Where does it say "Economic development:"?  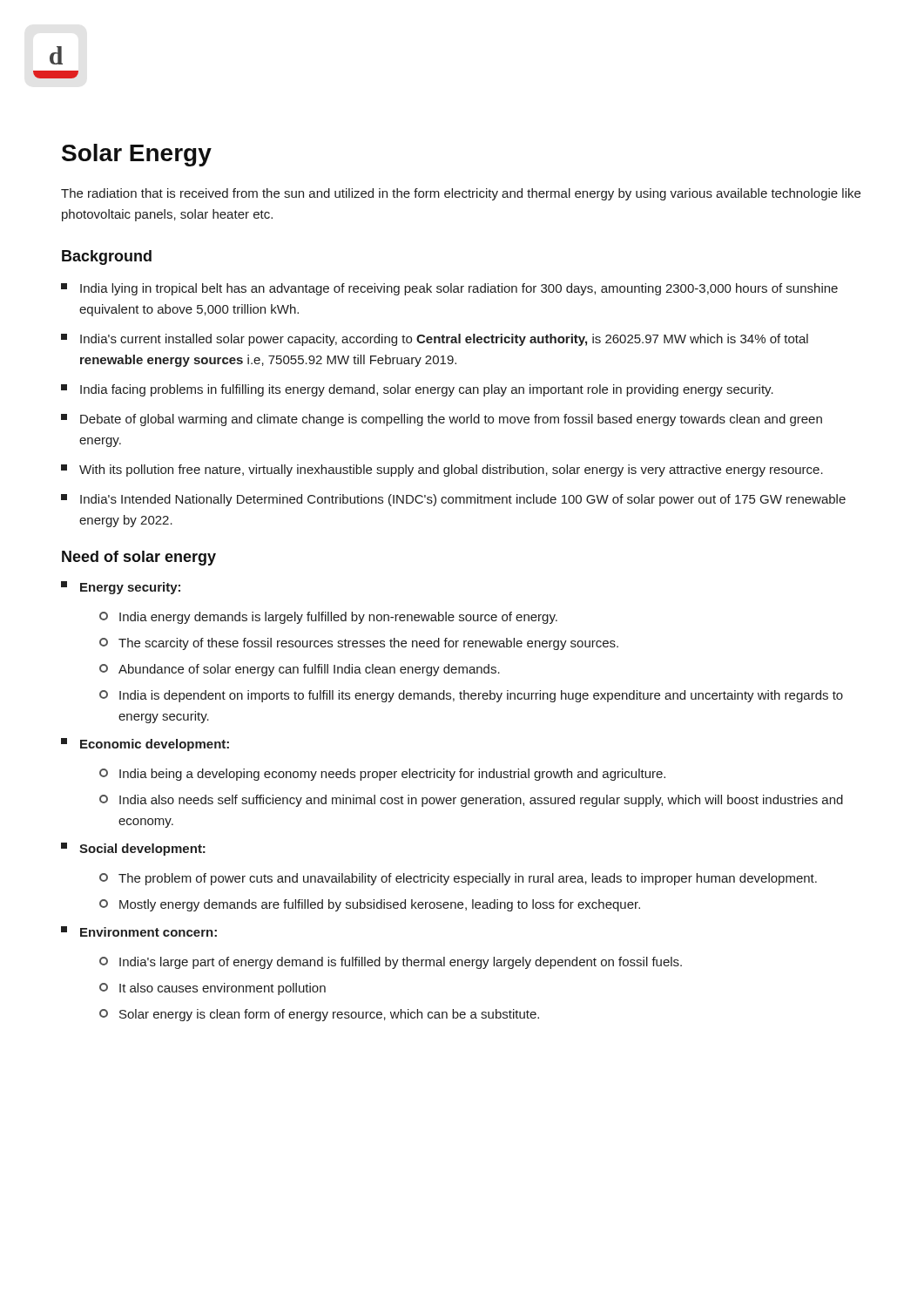[x=146, y=744]
